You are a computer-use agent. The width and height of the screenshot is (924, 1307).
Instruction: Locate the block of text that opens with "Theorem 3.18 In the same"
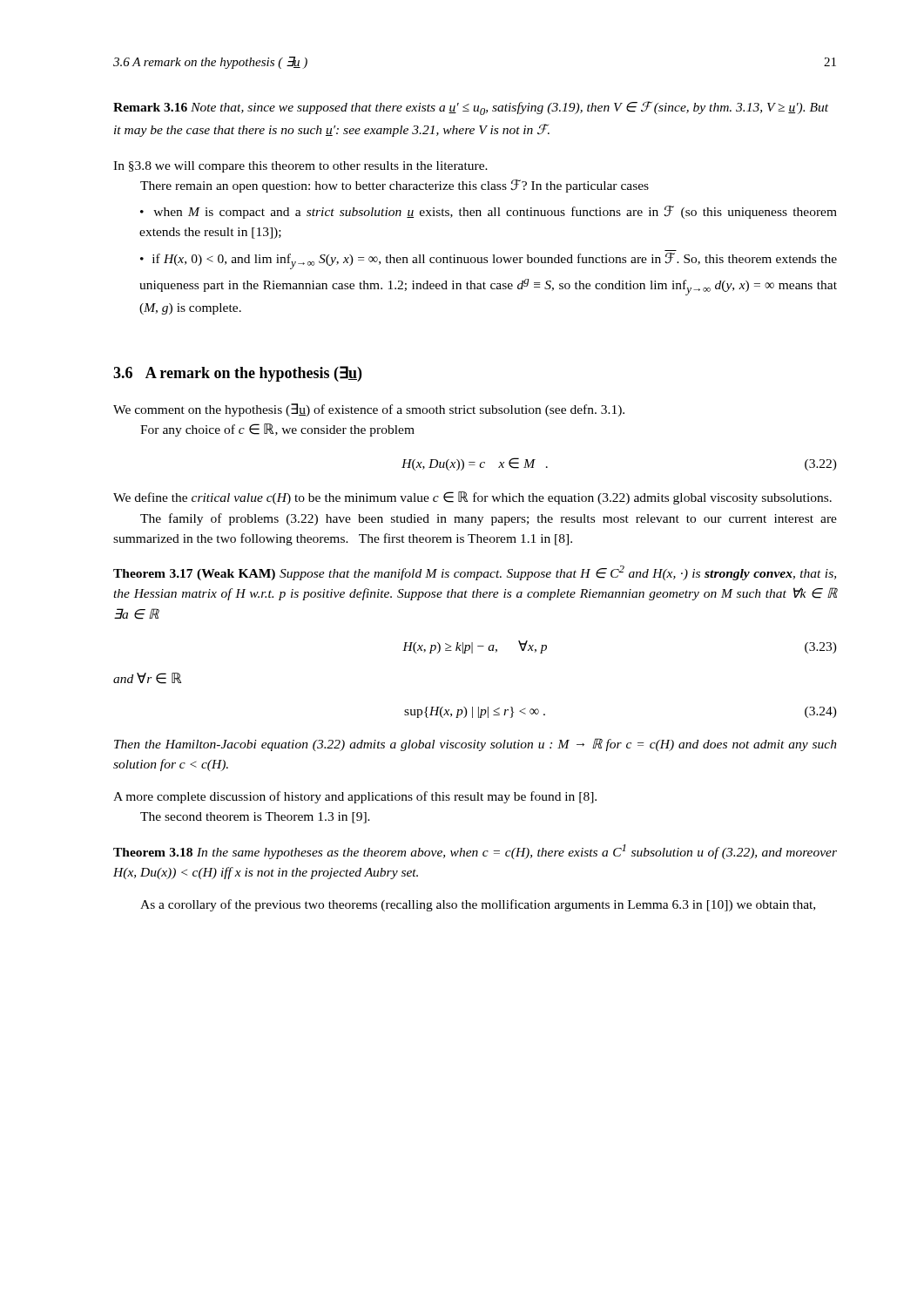[475, 860]
